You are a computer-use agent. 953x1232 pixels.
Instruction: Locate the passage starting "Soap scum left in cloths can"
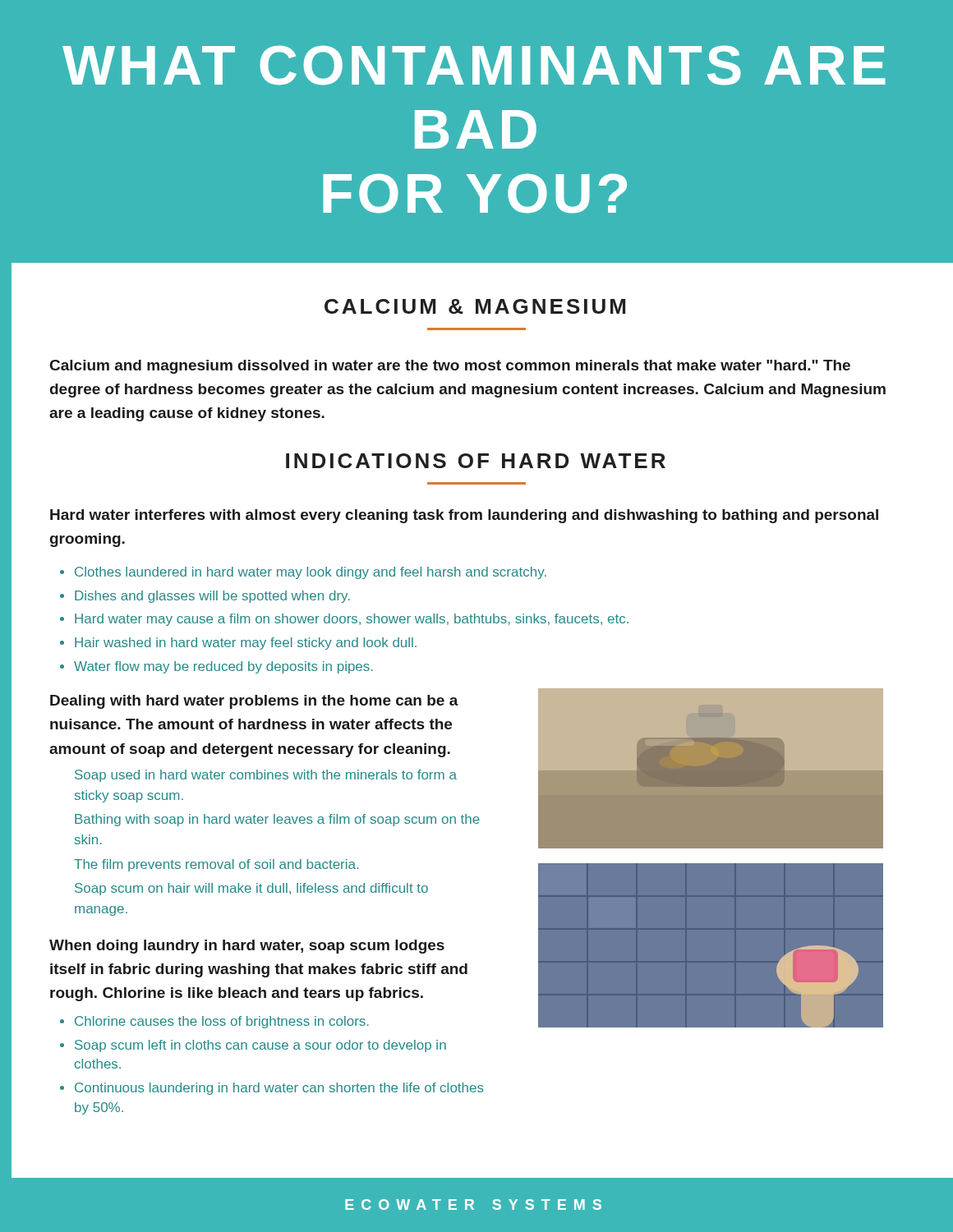coord(279,1055)
